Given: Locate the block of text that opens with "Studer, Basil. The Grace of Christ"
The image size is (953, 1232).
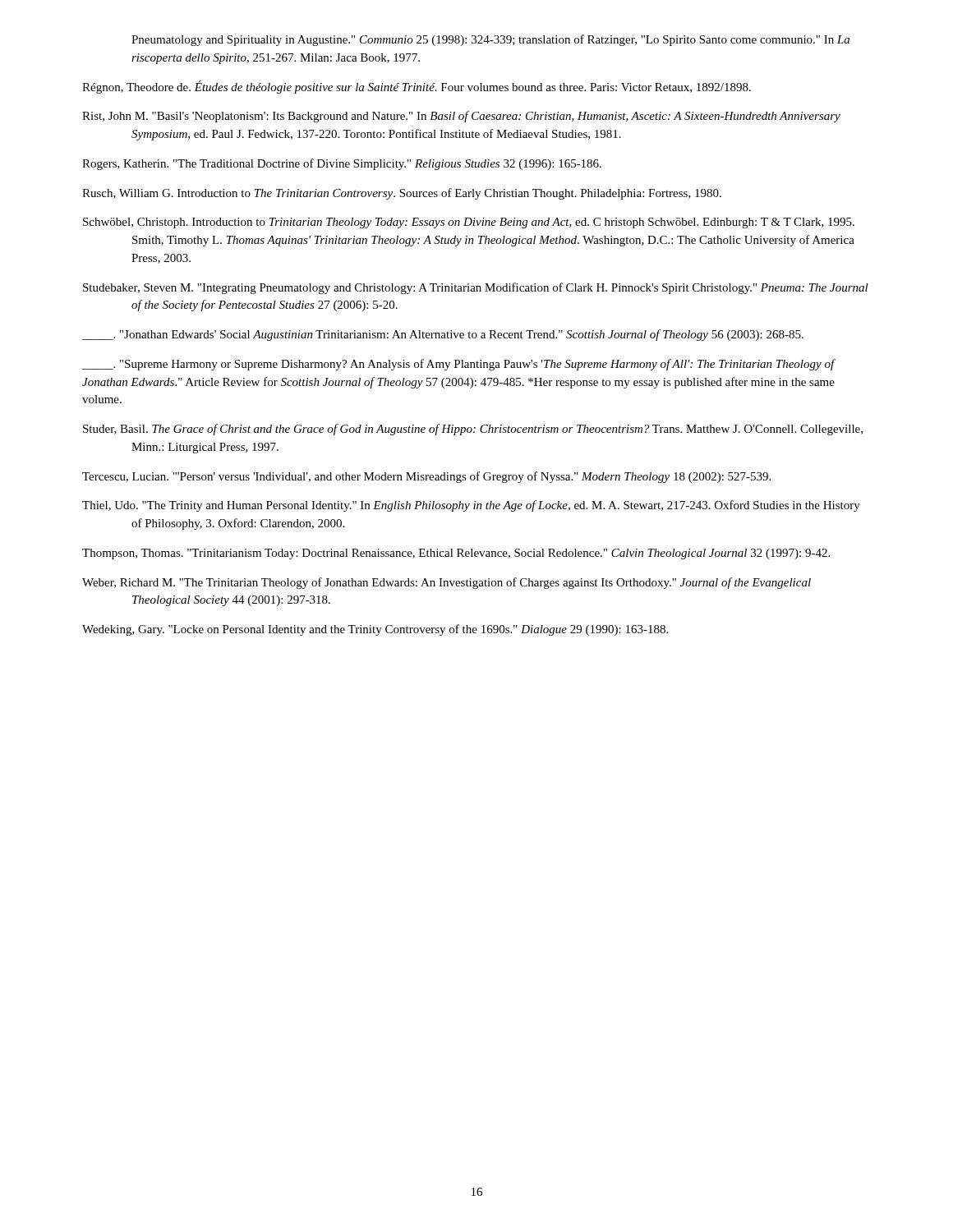Looking at the screenshot, I should (x=476, y=438).
